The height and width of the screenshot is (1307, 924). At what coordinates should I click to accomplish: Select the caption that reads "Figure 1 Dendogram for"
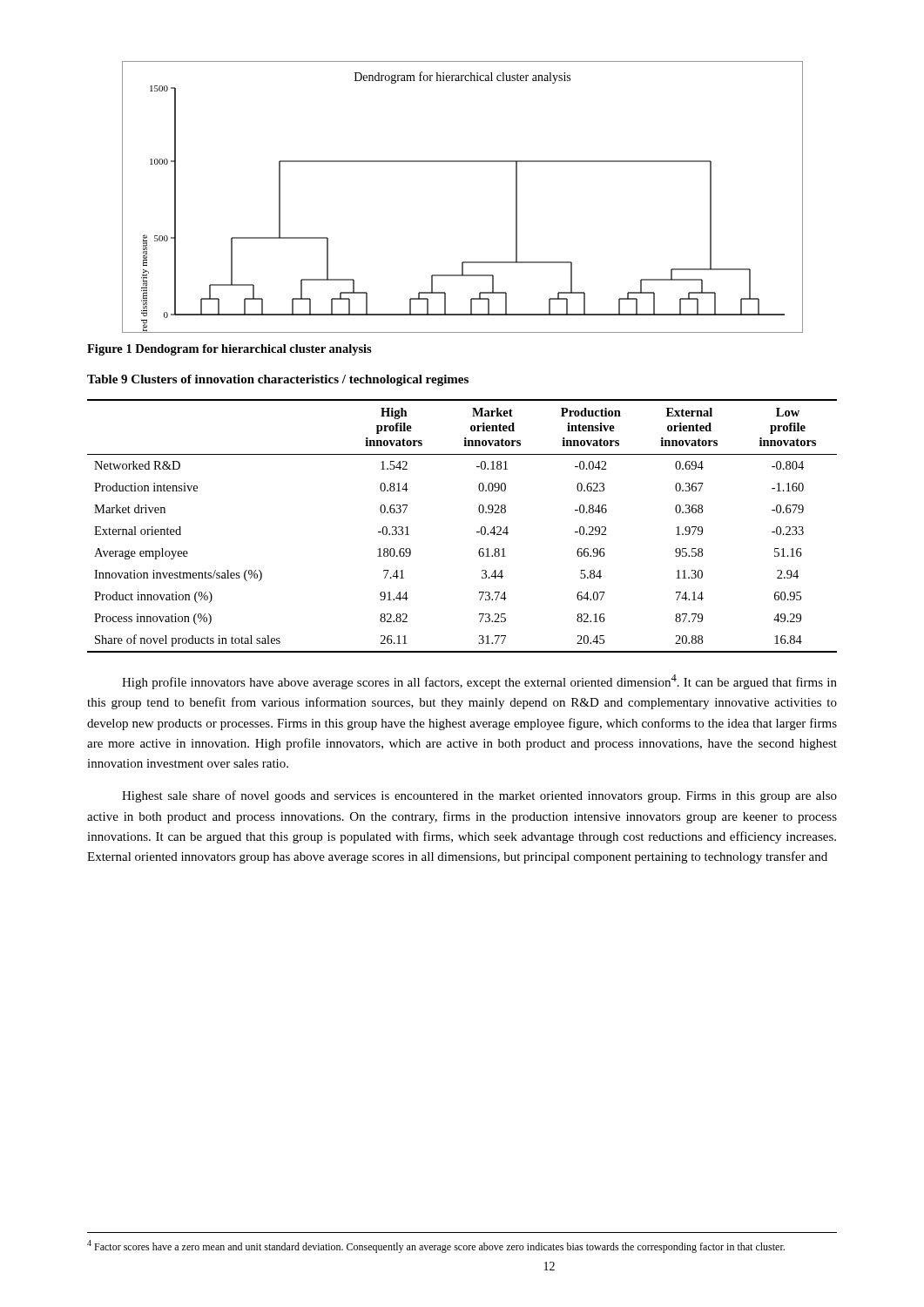[x=229, y=349]
